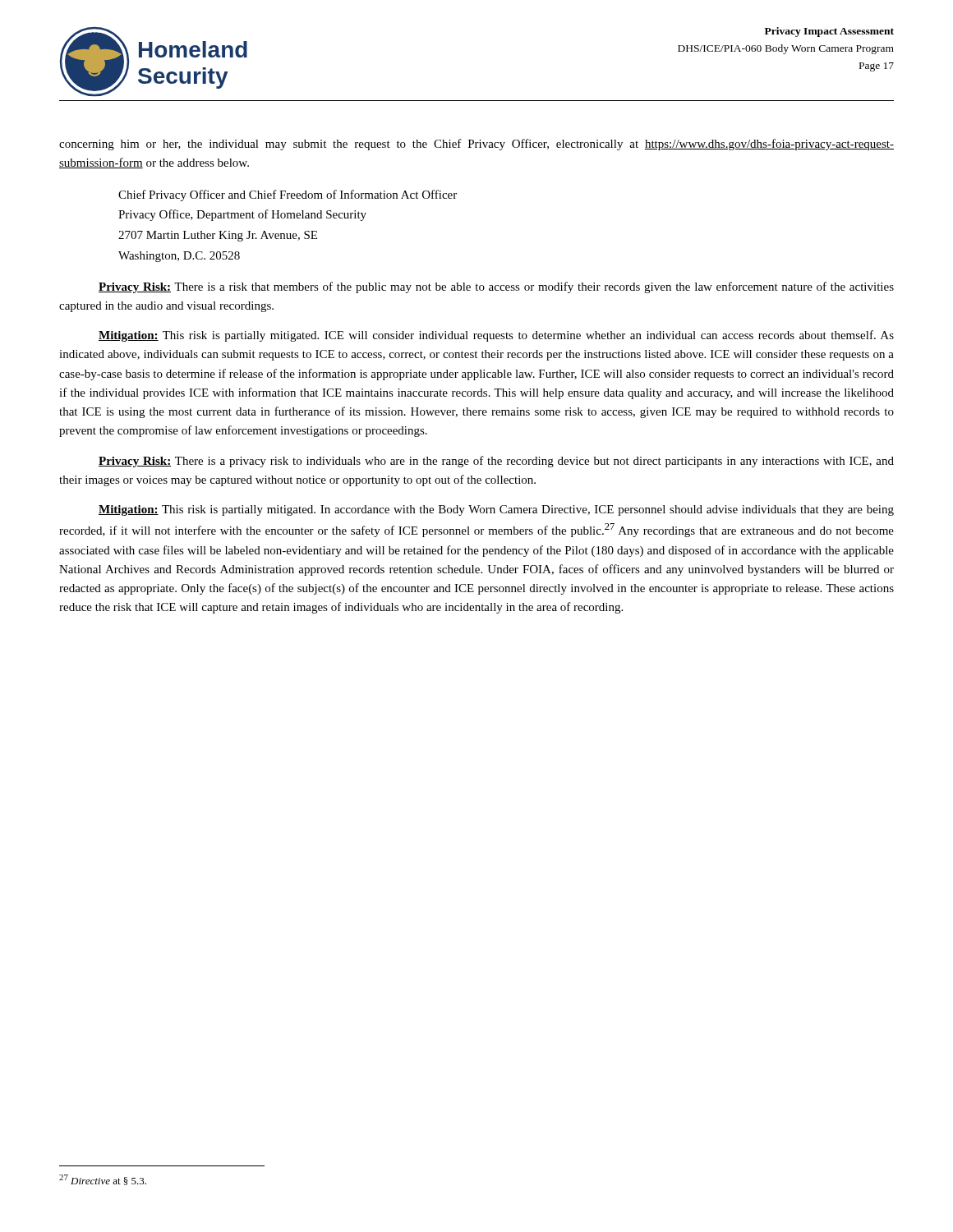953x1232 pixels.
Task: Locate a logo
Action: [154, 64]
